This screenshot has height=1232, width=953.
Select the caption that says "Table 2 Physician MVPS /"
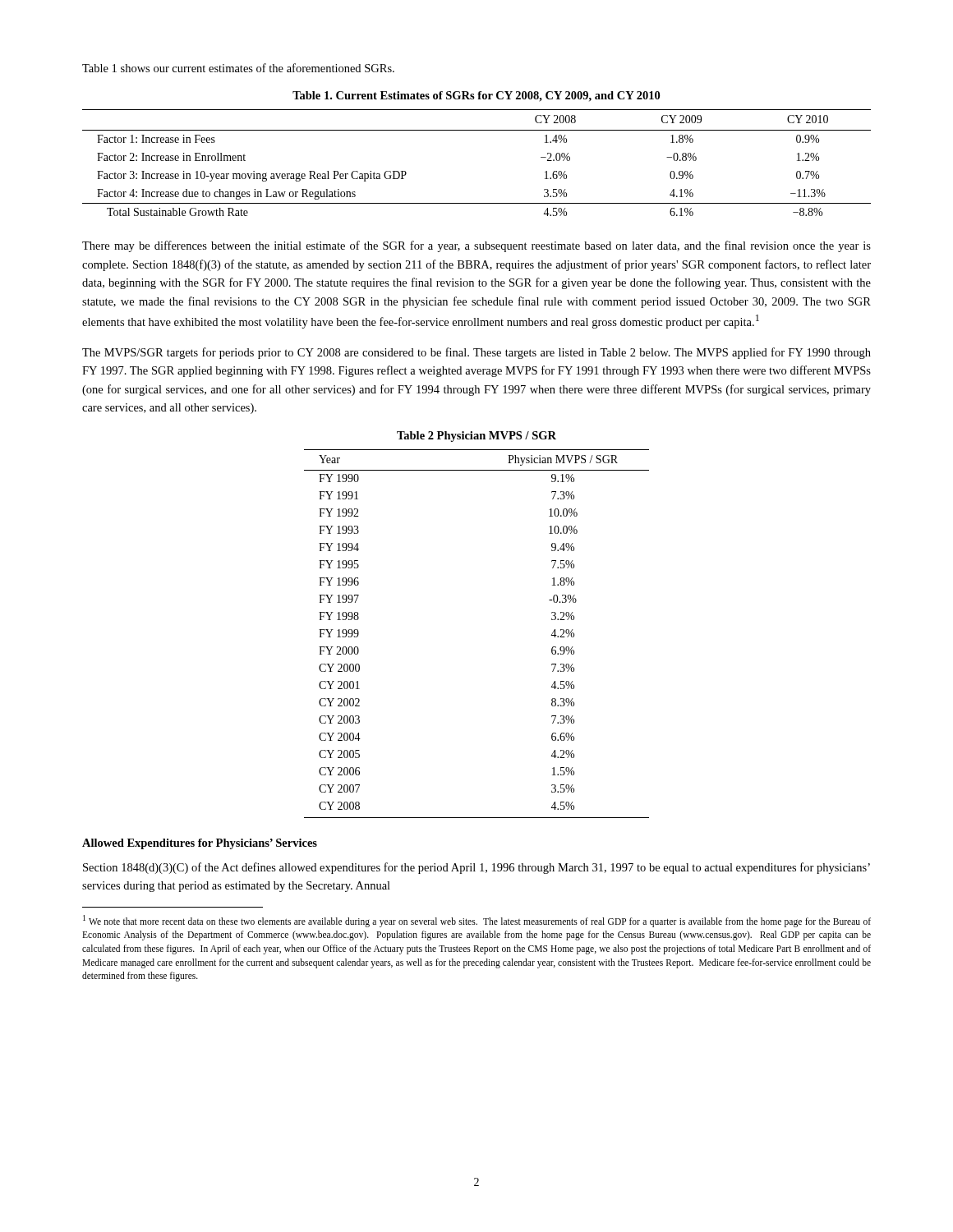coord(476,435)
